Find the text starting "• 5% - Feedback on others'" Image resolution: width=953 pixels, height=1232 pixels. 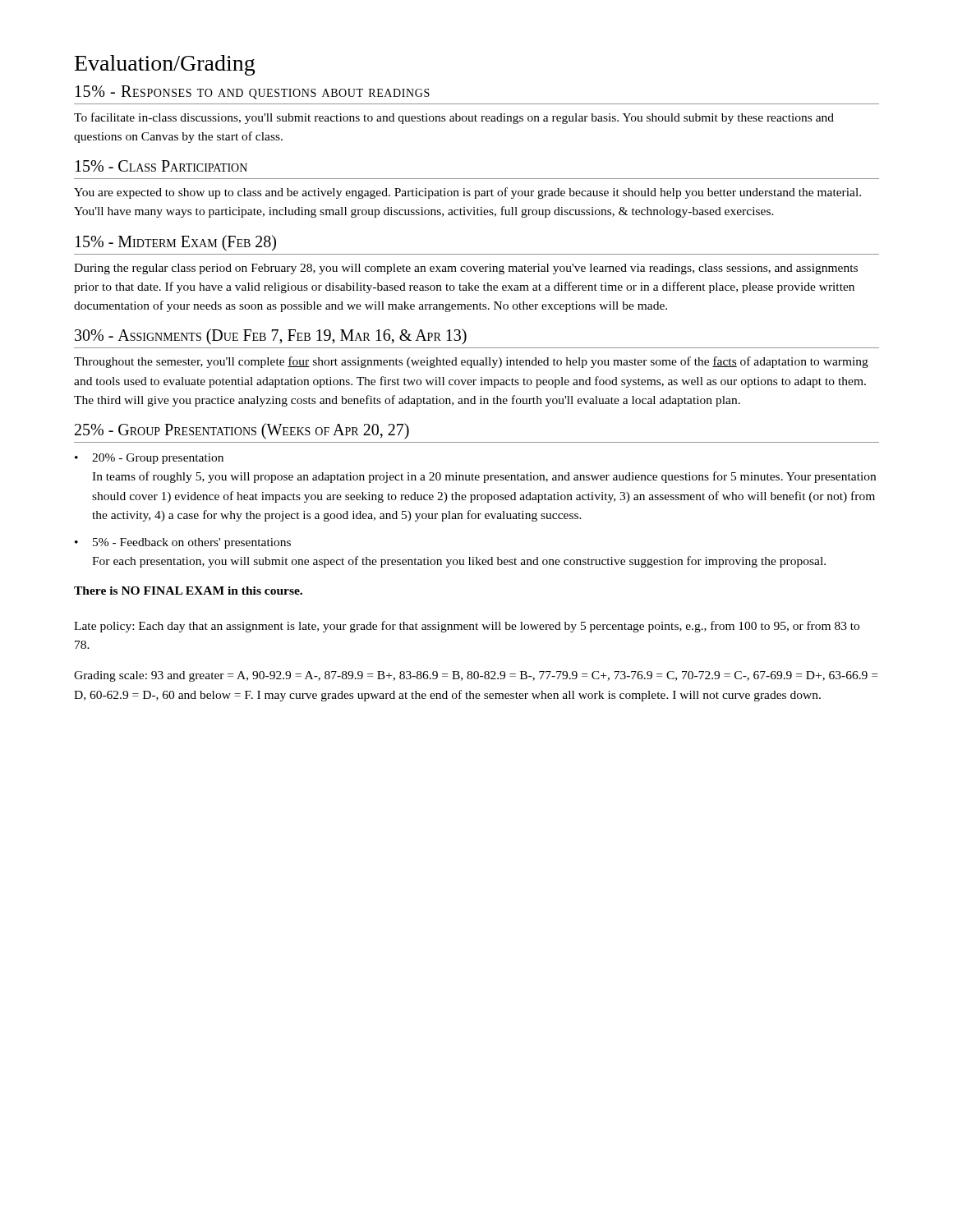(476, 551)
